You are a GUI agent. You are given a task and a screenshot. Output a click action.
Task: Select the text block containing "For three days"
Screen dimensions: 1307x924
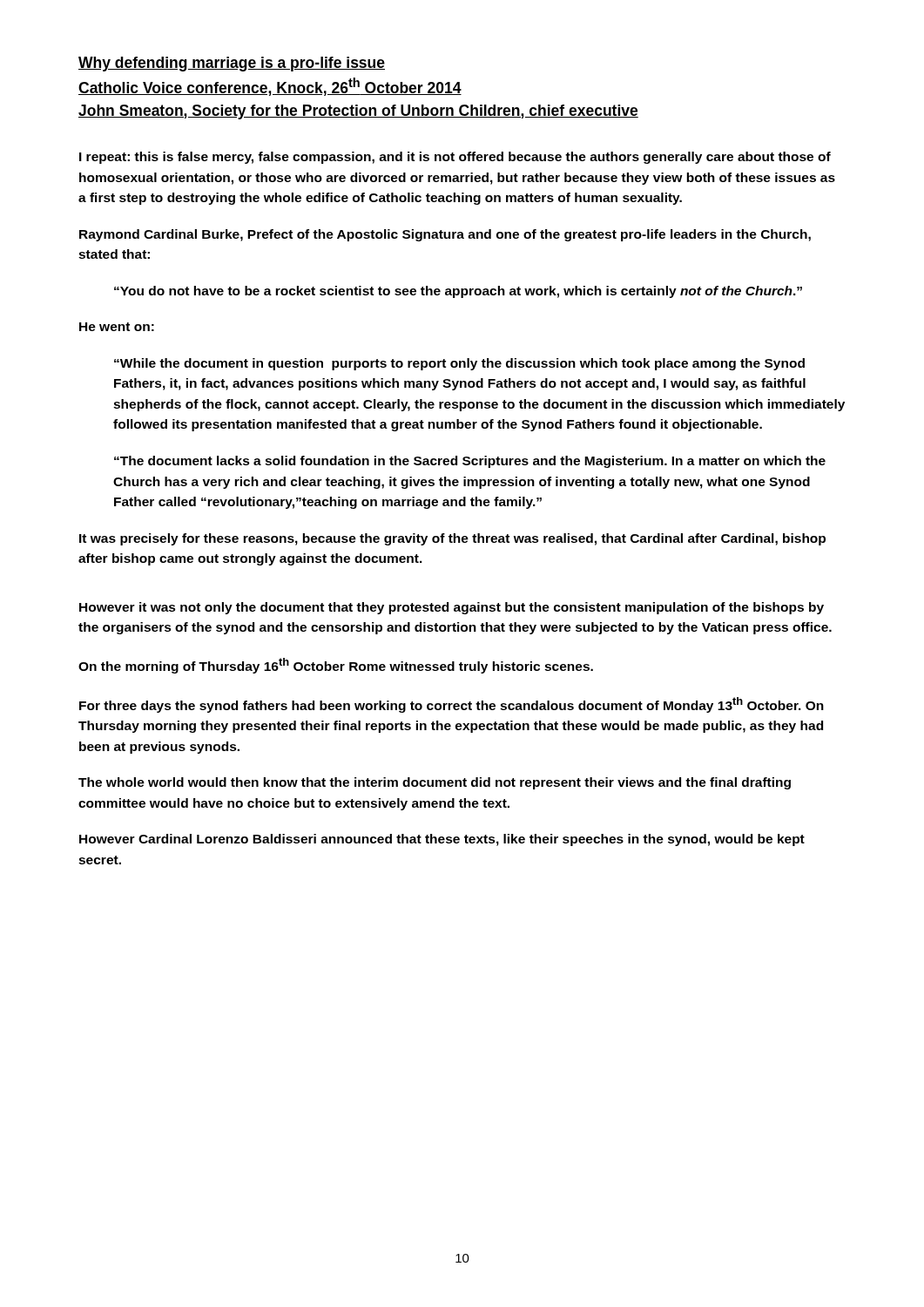[x=451, y=724]
